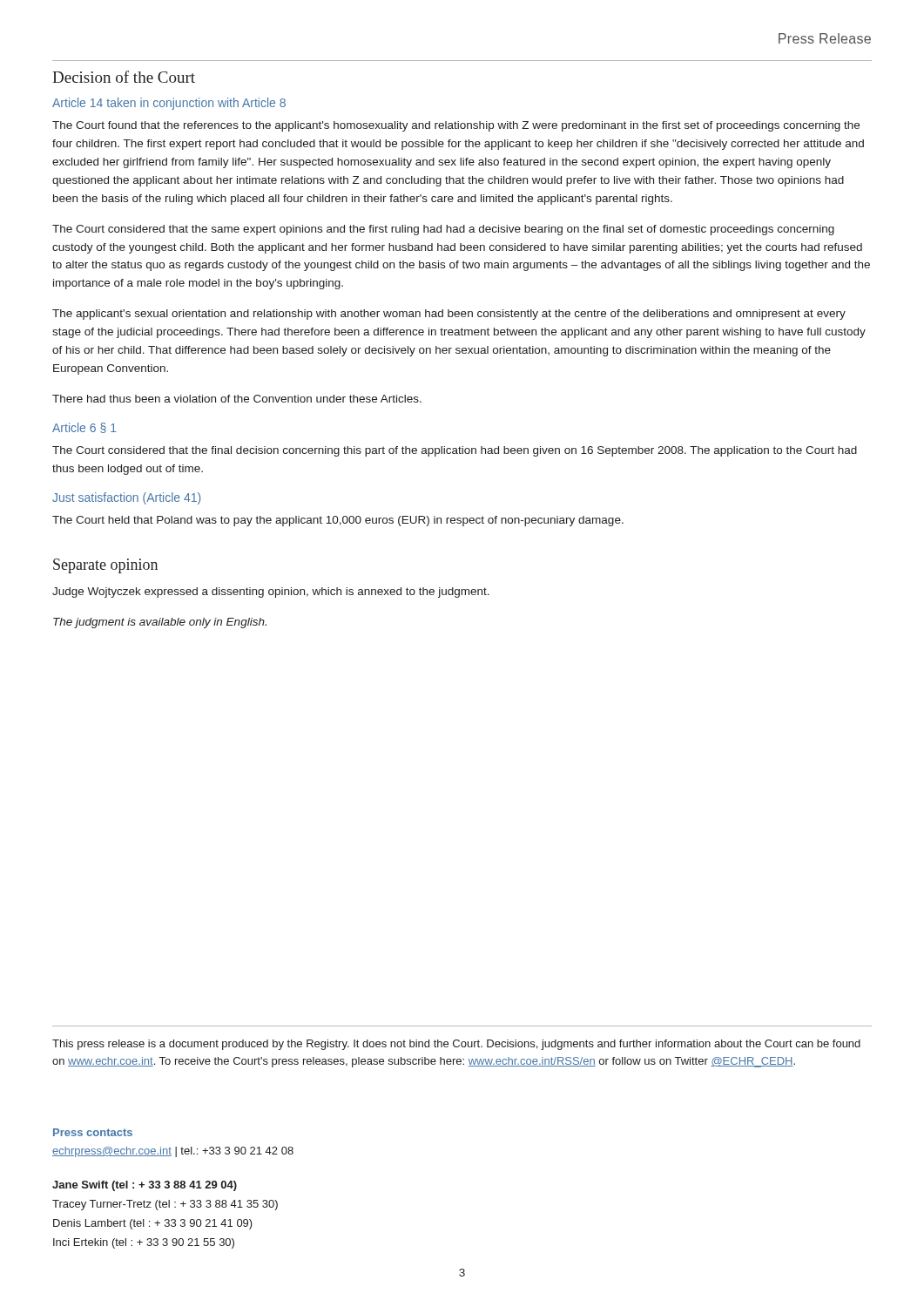The height and width of the screenshot is (1307, 924).
Task: Find the section header on this page that starts "Article 14 taken in conjunction with"
Action: click(x=169, y=104)
